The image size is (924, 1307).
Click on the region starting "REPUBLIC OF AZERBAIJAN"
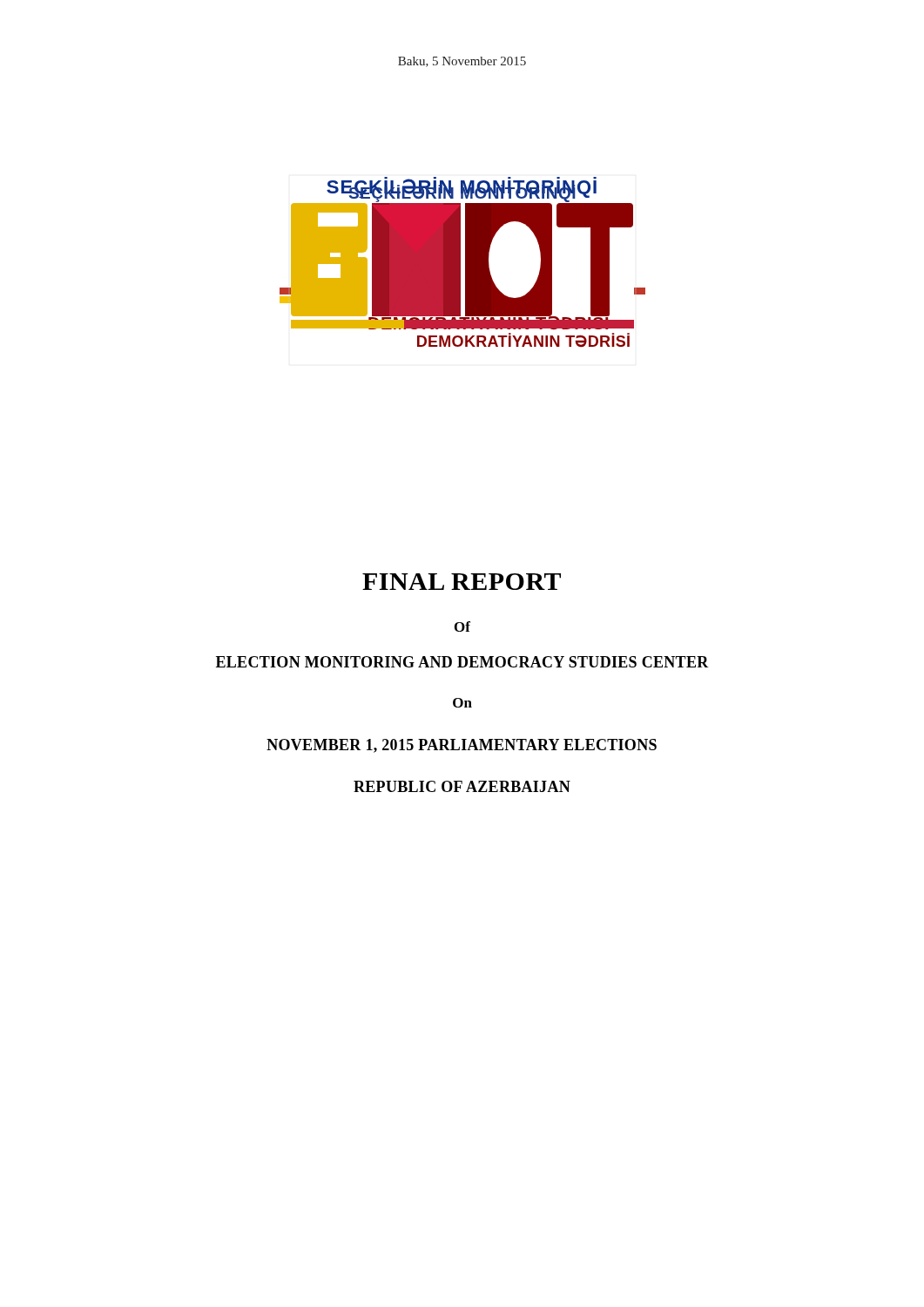[x=462, y=787]
